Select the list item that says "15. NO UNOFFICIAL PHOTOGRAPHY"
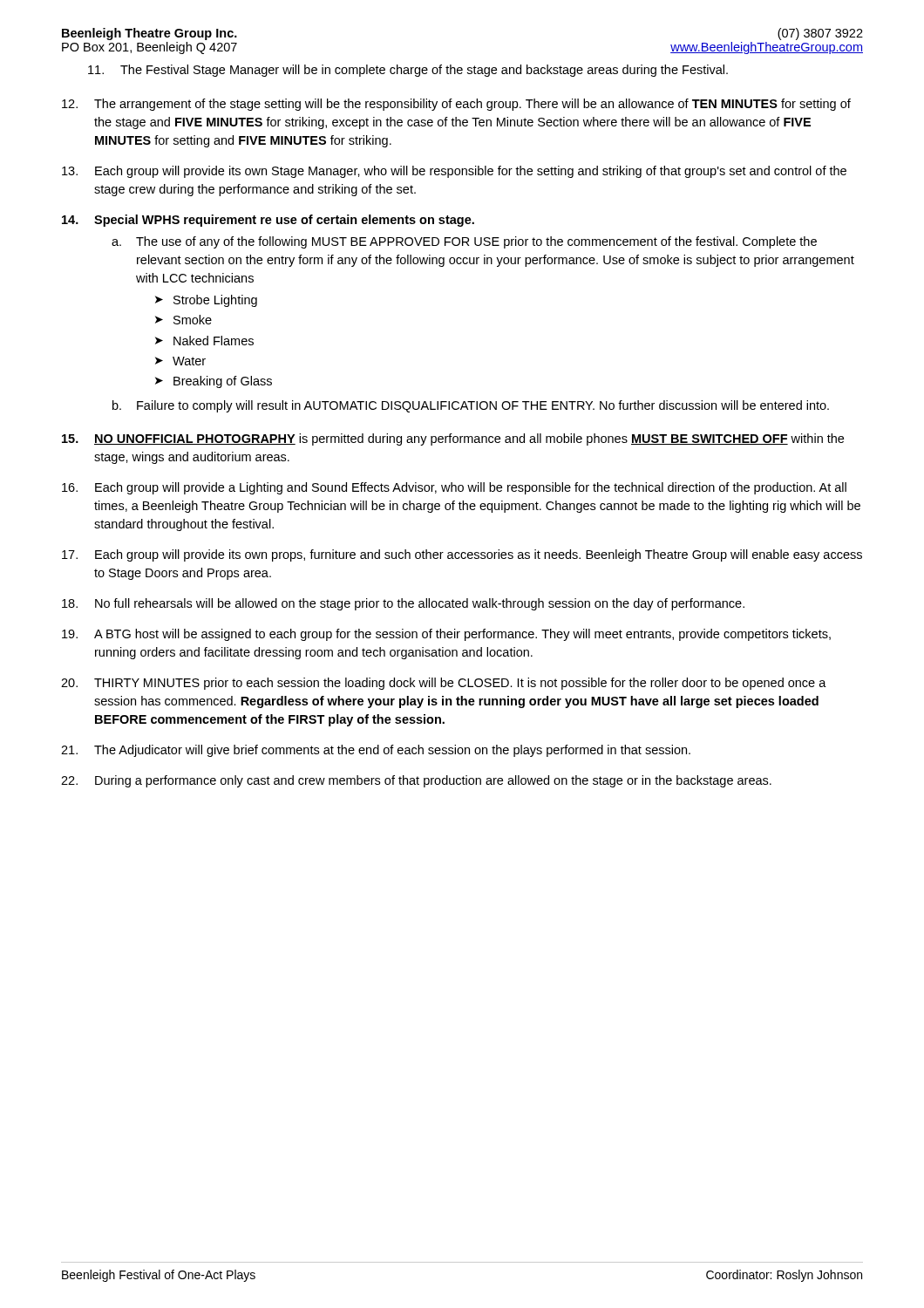Image resolution: width=924 pixels, height=1308 pixels. pos(462,448)
